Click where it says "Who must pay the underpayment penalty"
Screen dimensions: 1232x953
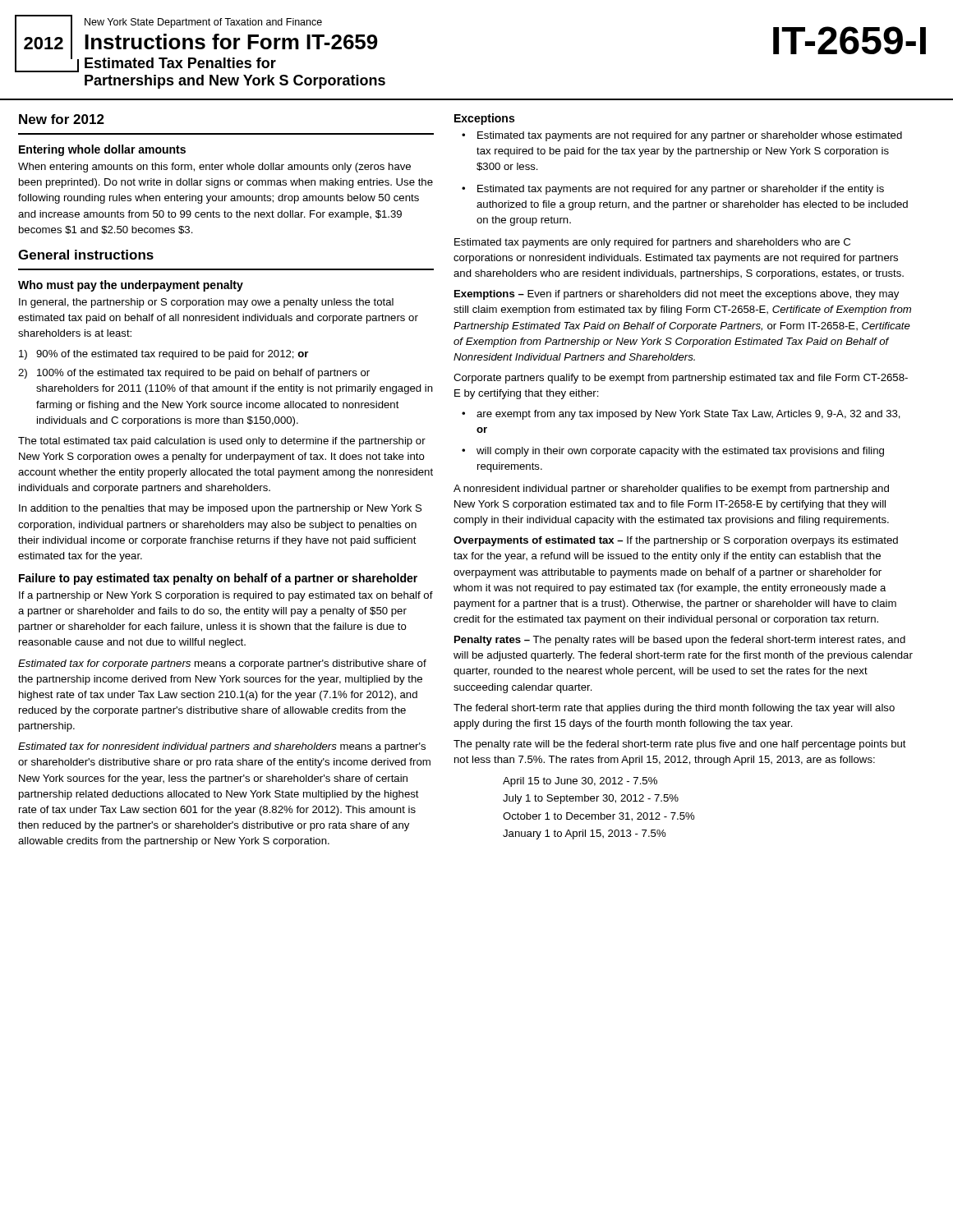(131, 285)
